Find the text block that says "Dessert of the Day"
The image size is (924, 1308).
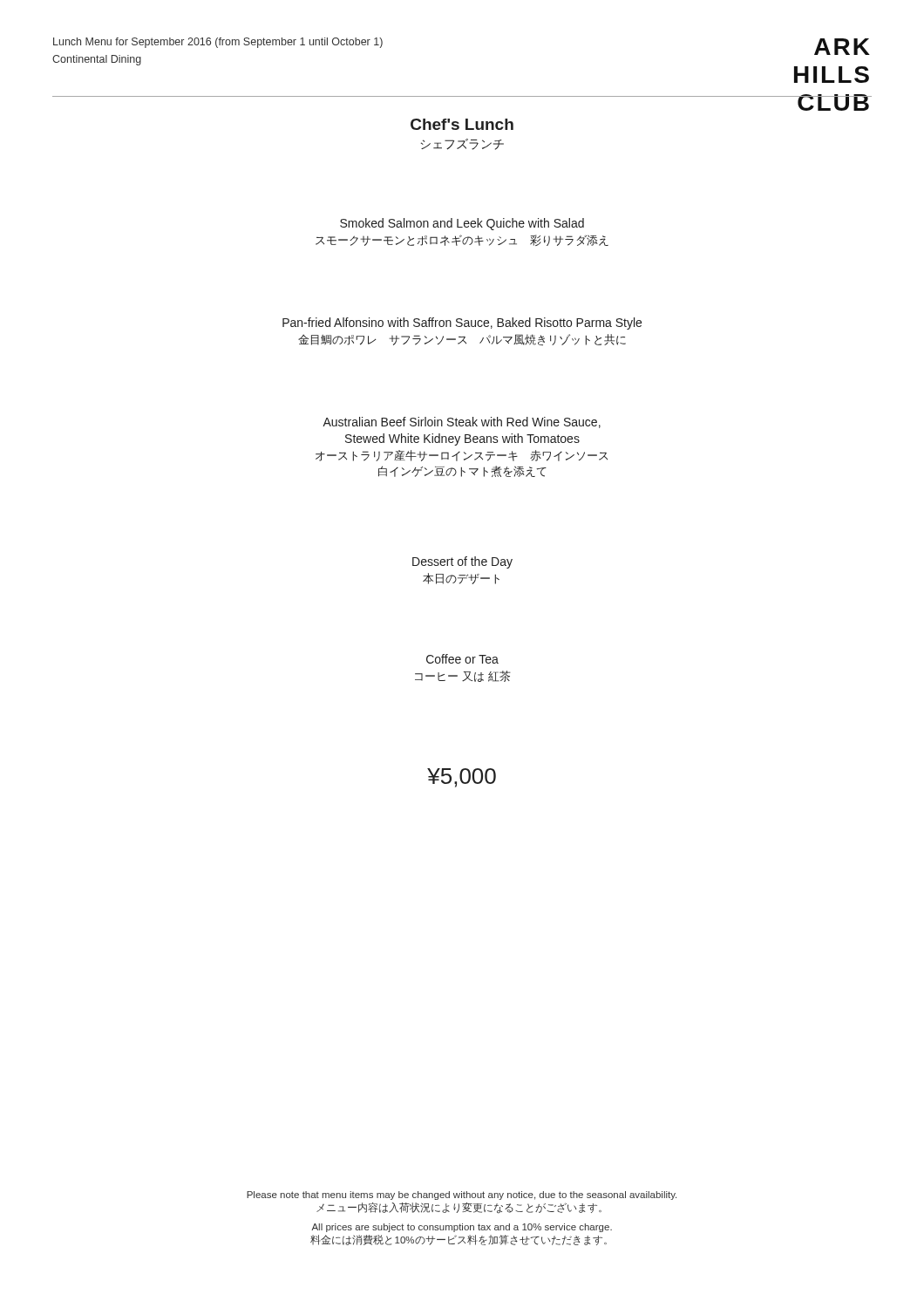462,571
